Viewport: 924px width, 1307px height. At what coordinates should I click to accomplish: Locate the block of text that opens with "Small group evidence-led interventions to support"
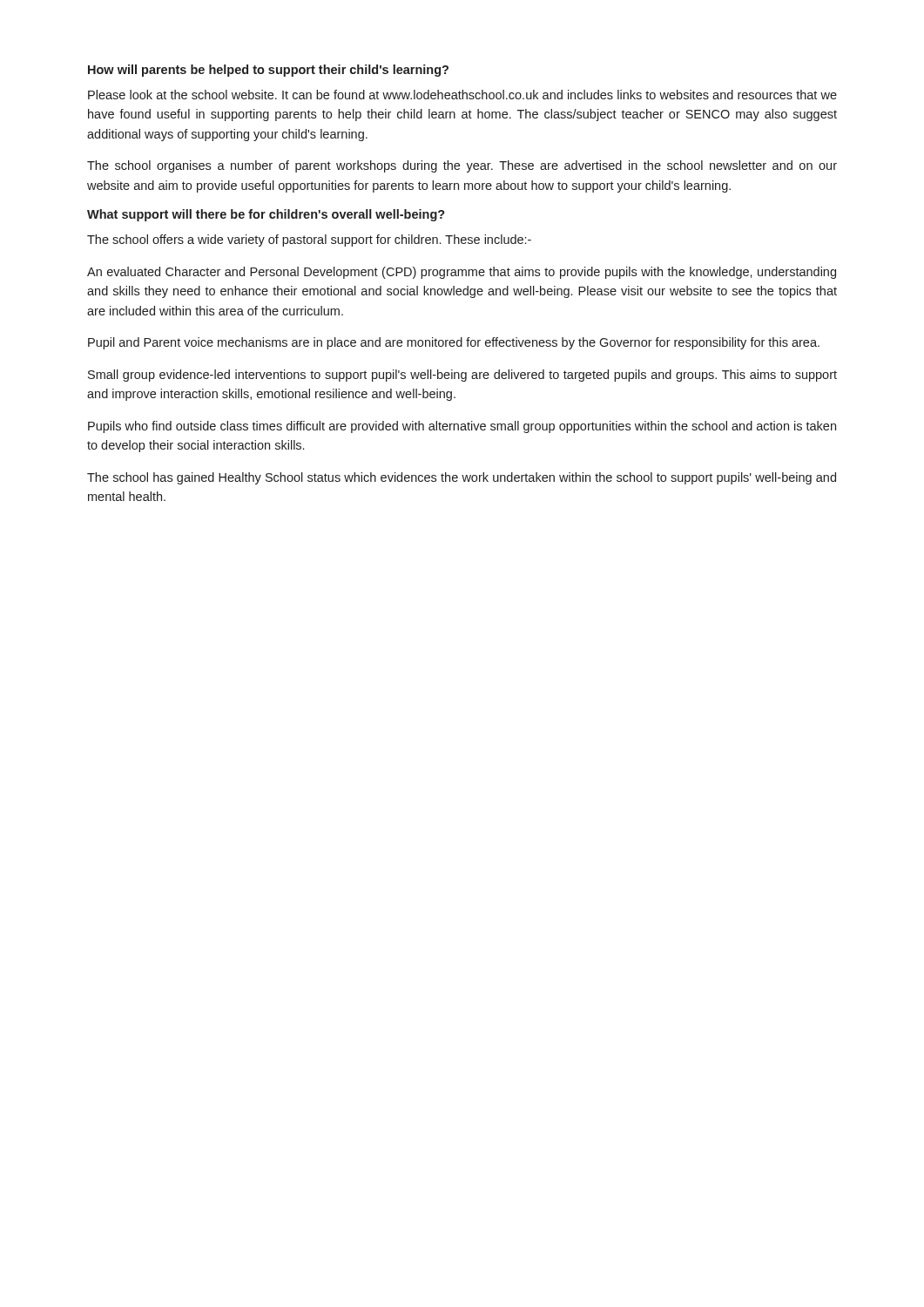[x=462, y=384]
